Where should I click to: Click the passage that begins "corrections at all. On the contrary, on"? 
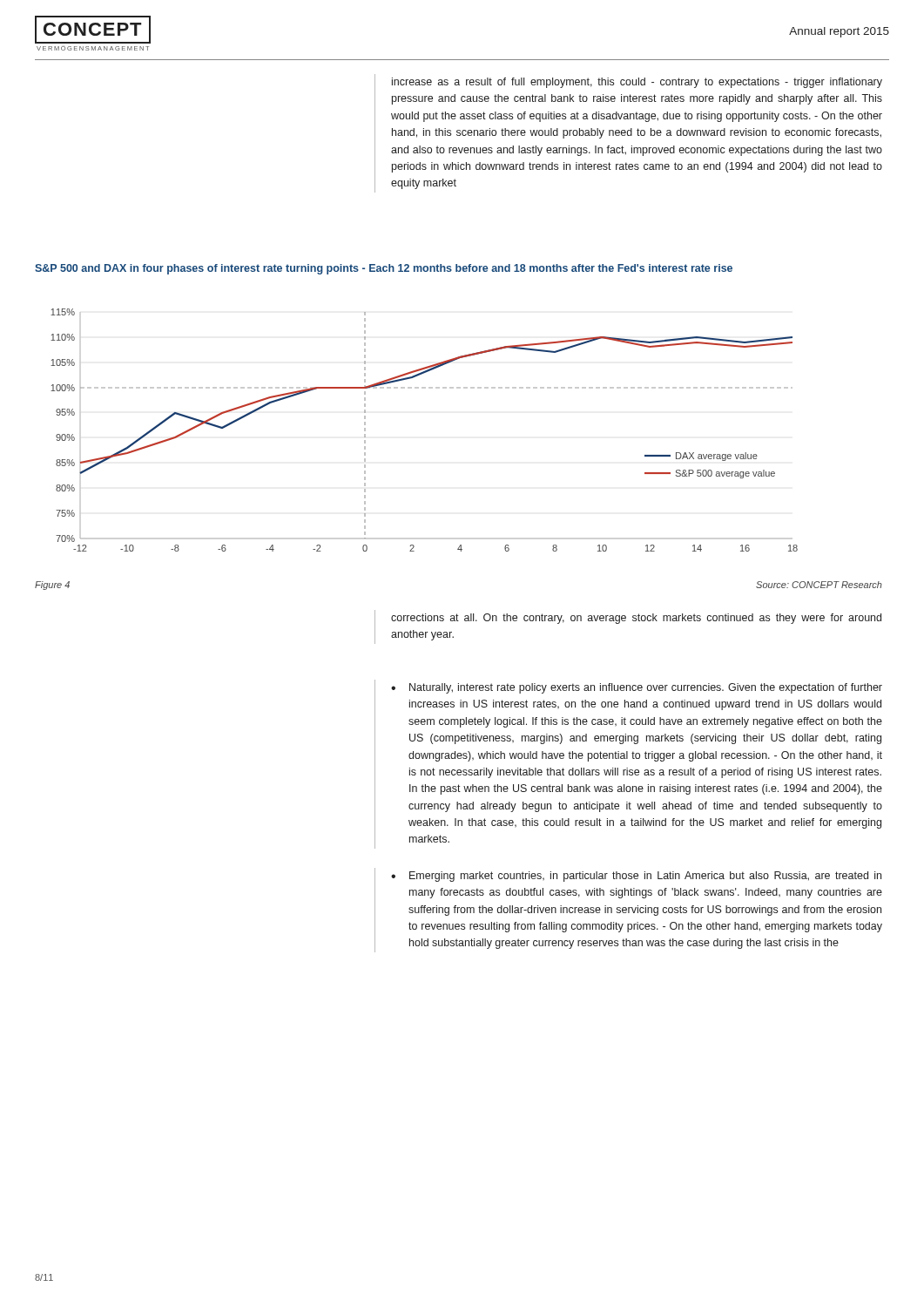click(637, 626)
